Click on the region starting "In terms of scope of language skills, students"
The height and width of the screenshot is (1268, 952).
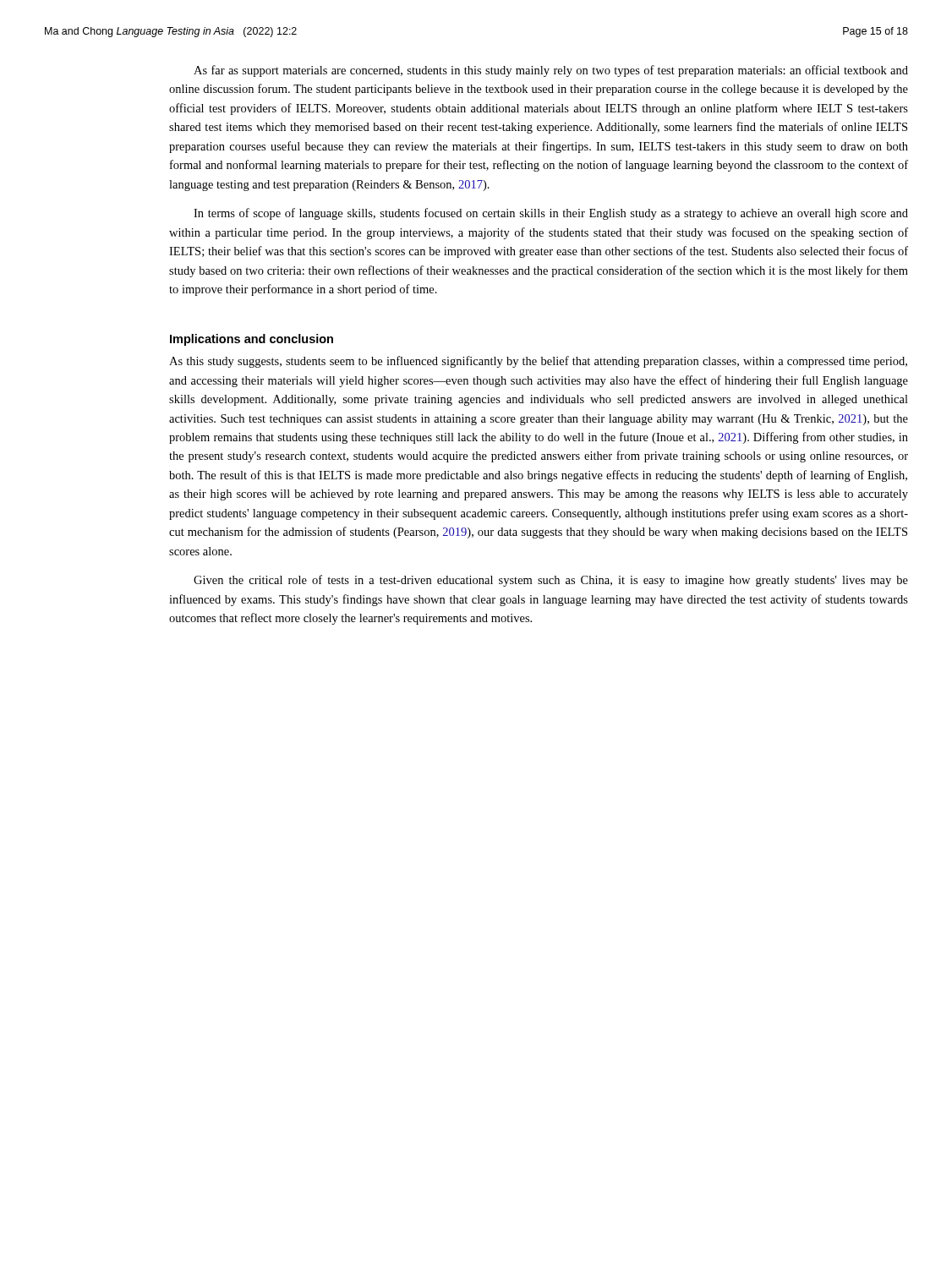[539, 251]
